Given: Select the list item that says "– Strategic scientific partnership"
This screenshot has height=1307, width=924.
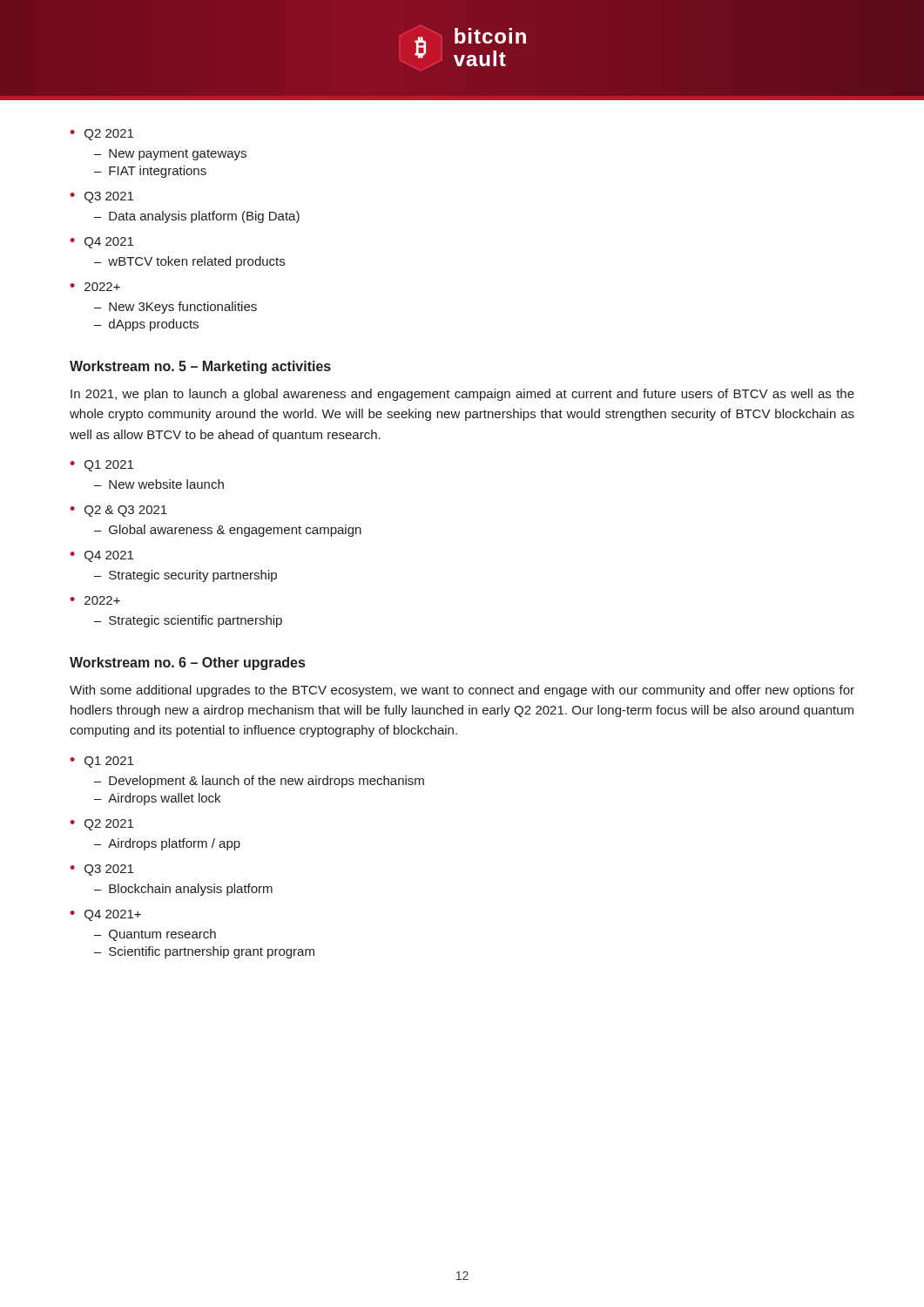Looking at the screenshot, I should (x=188, y=620).
